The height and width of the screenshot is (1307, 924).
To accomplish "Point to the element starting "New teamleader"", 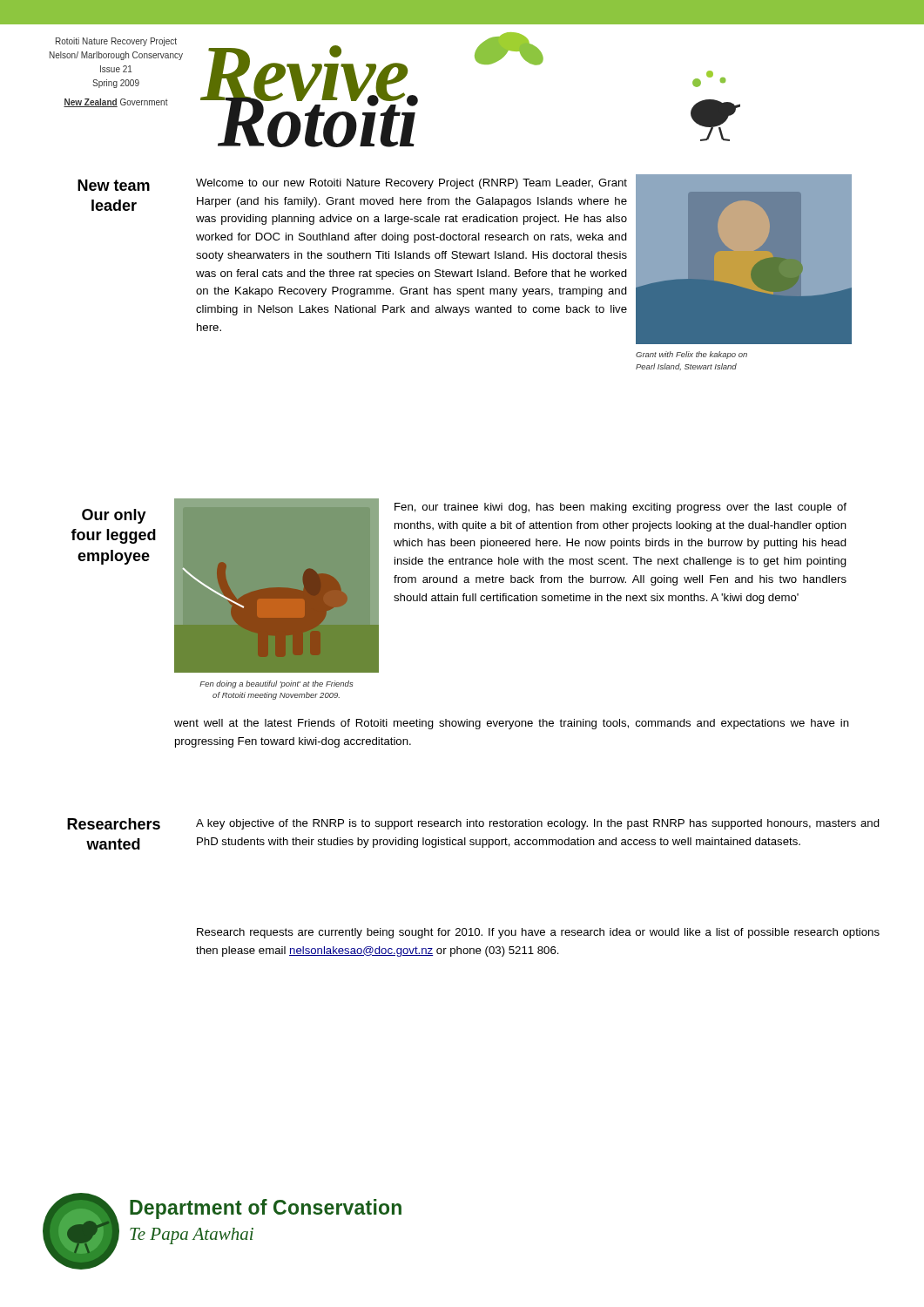I will (114, 196).
